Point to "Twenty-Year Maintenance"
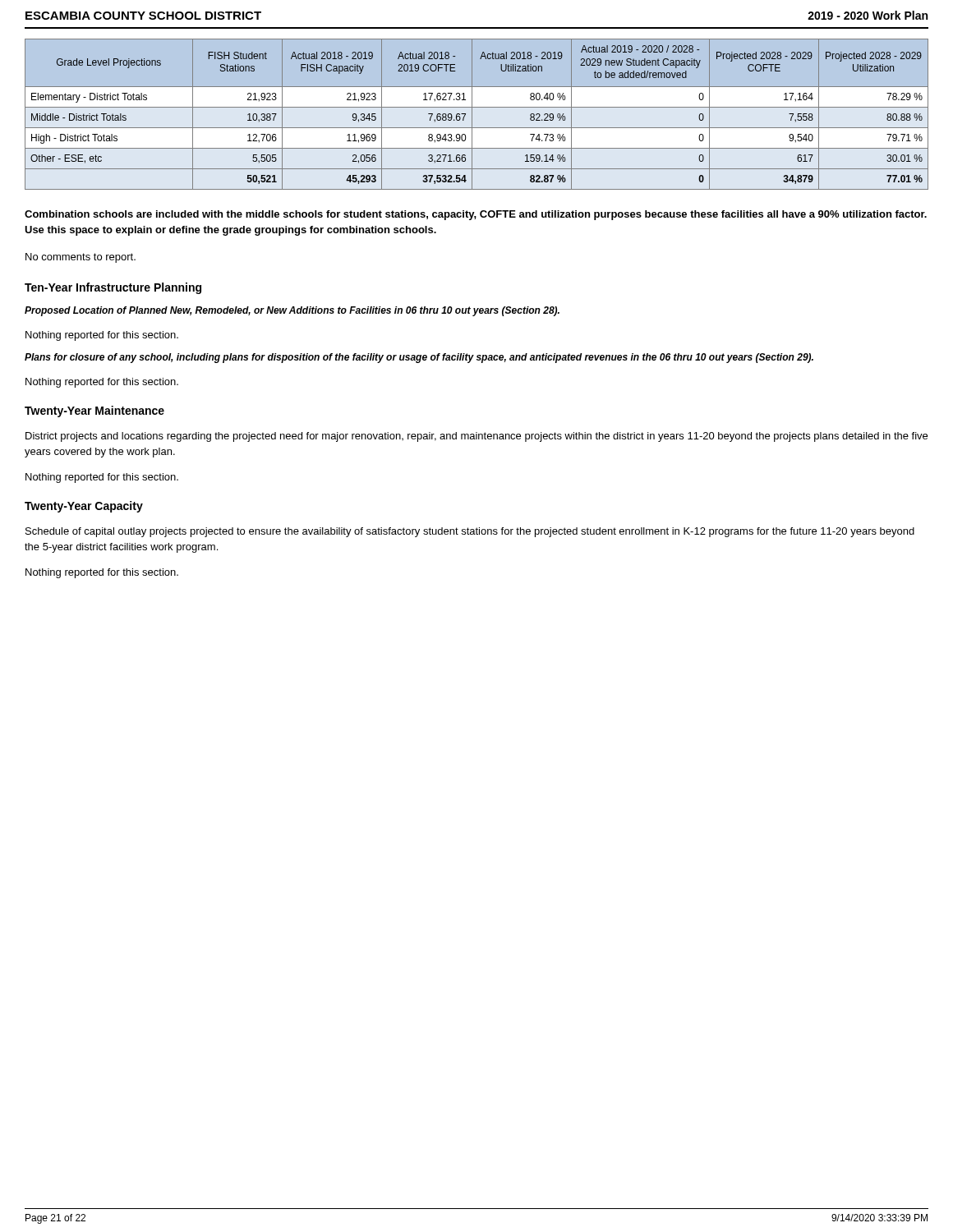 (x=94, y=411)
